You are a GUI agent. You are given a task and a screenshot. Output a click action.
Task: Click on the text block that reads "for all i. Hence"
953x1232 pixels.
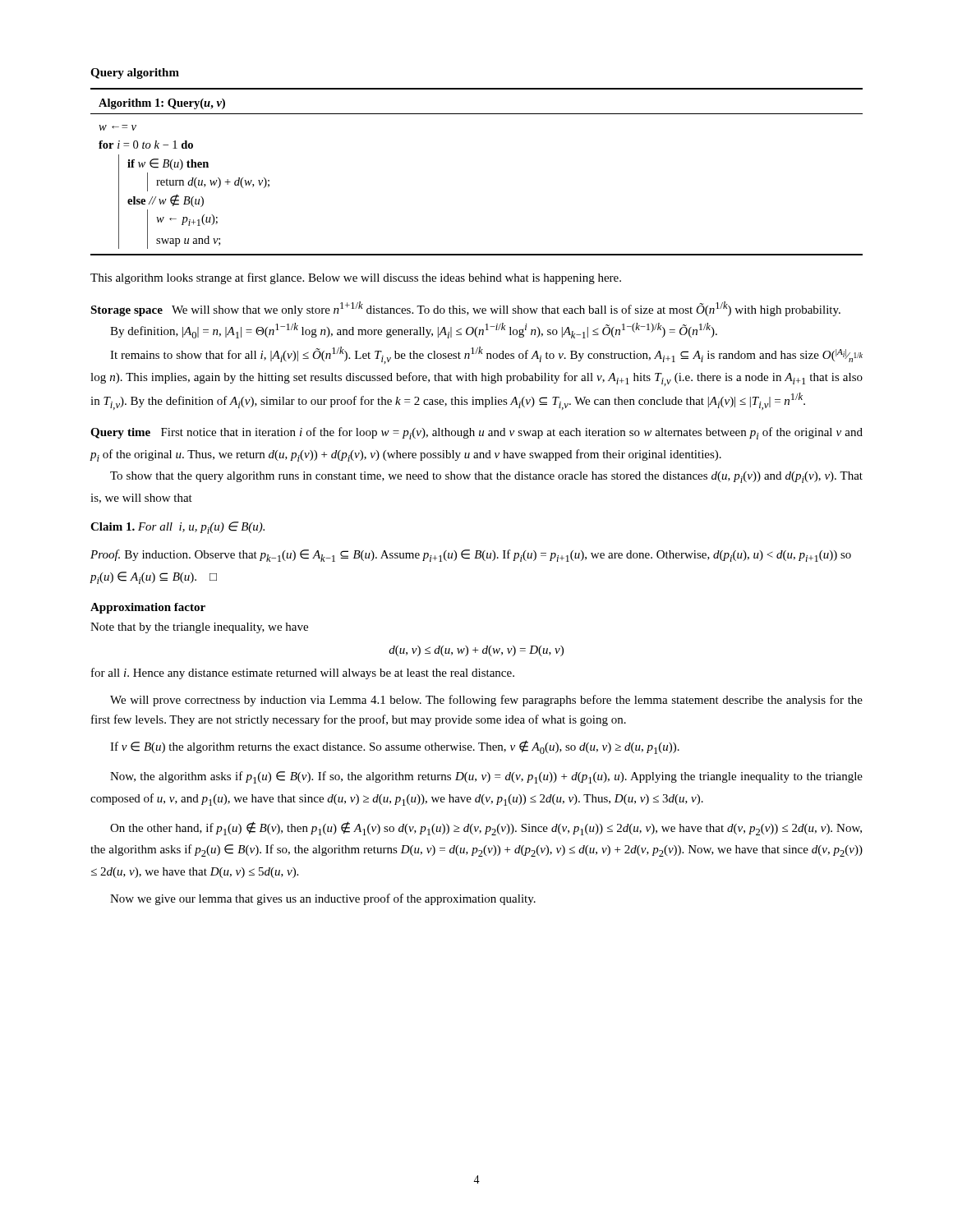pos(476,673)
